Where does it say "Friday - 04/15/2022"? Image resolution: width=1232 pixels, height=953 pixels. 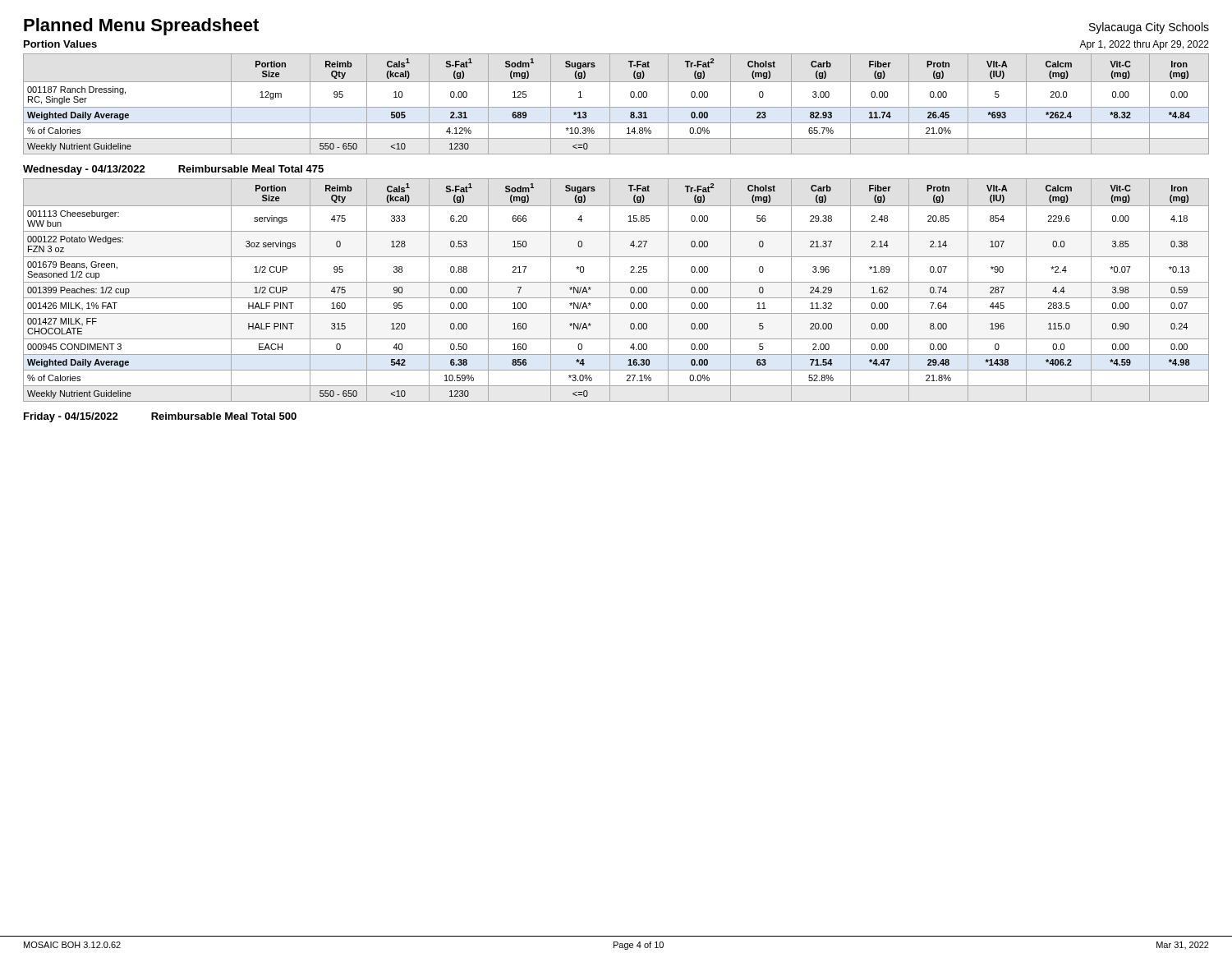(71, 416)
